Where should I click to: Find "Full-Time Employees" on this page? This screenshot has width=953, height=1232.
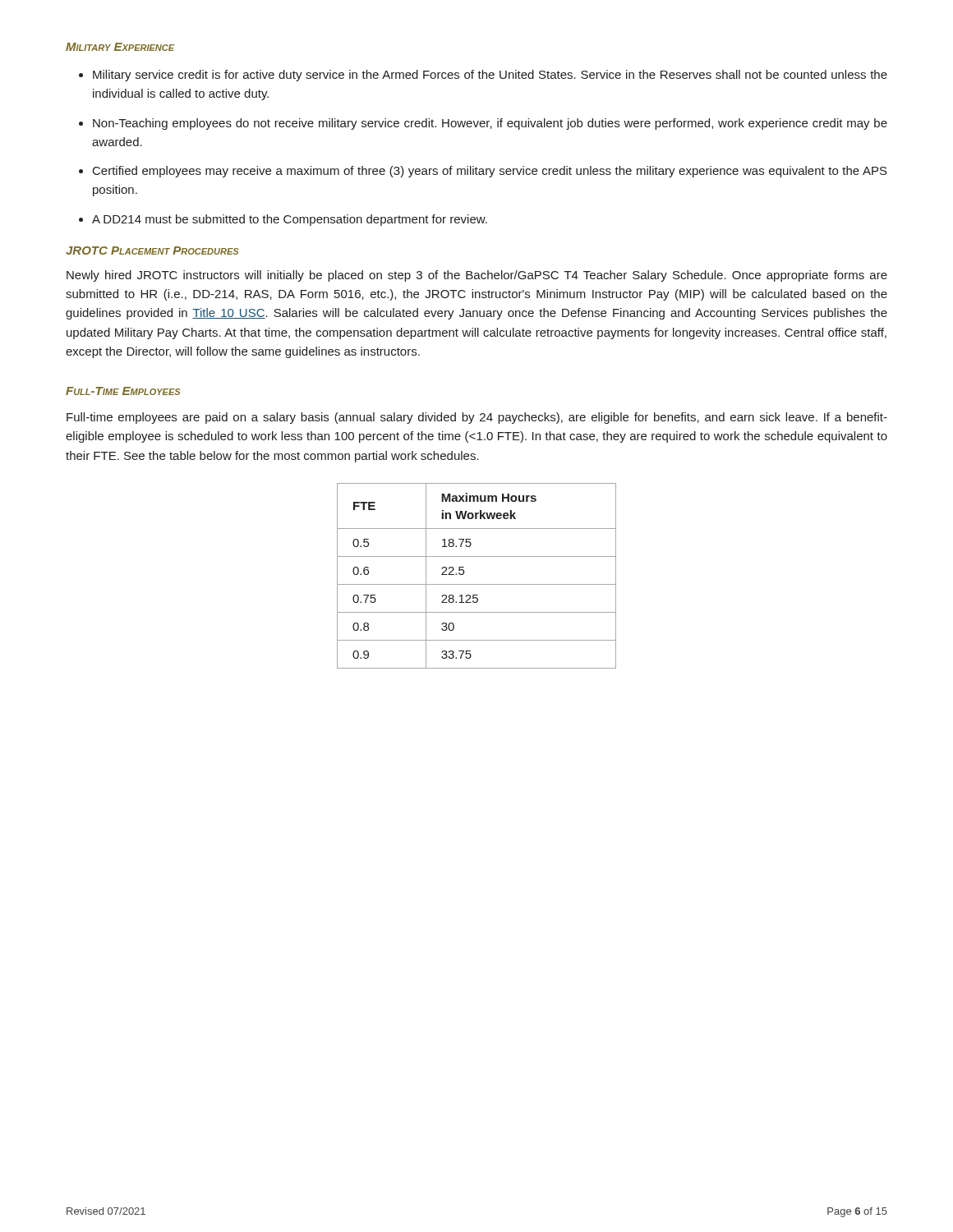(x=123, y=391)
